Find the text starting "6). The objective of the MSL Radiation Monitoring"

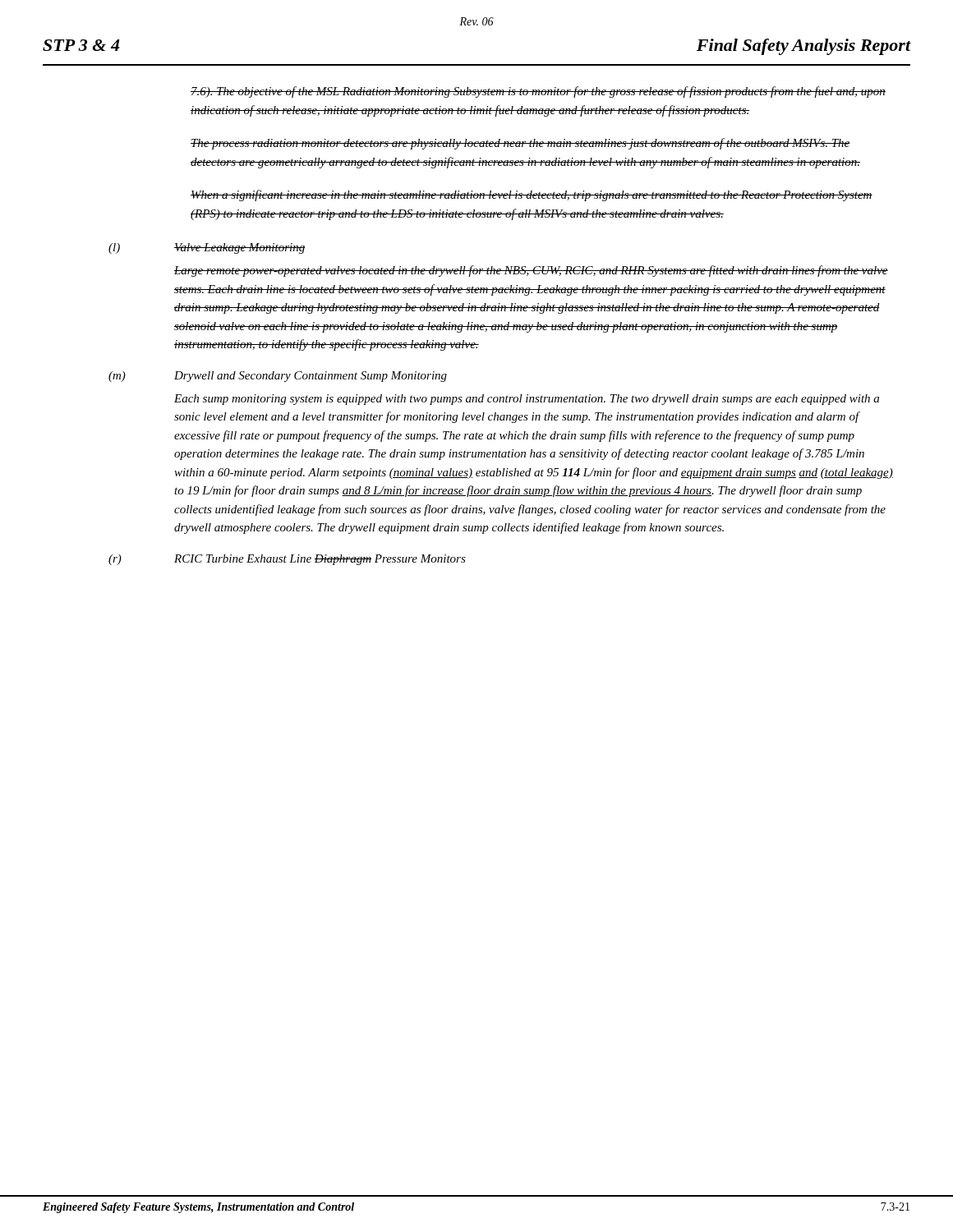pos(538,100)
